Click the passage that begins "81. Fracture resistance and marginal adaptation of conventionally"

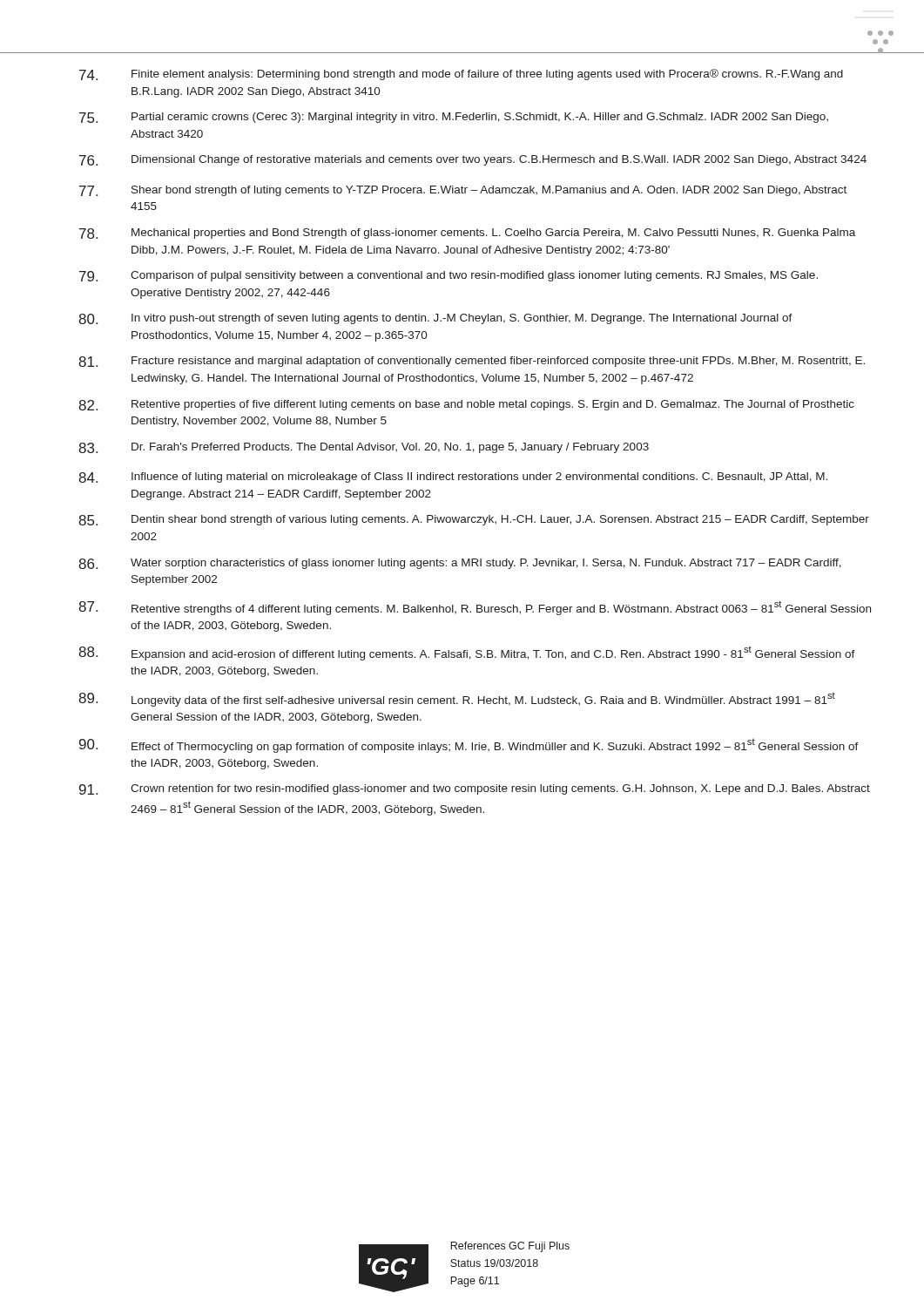[475, 369]
